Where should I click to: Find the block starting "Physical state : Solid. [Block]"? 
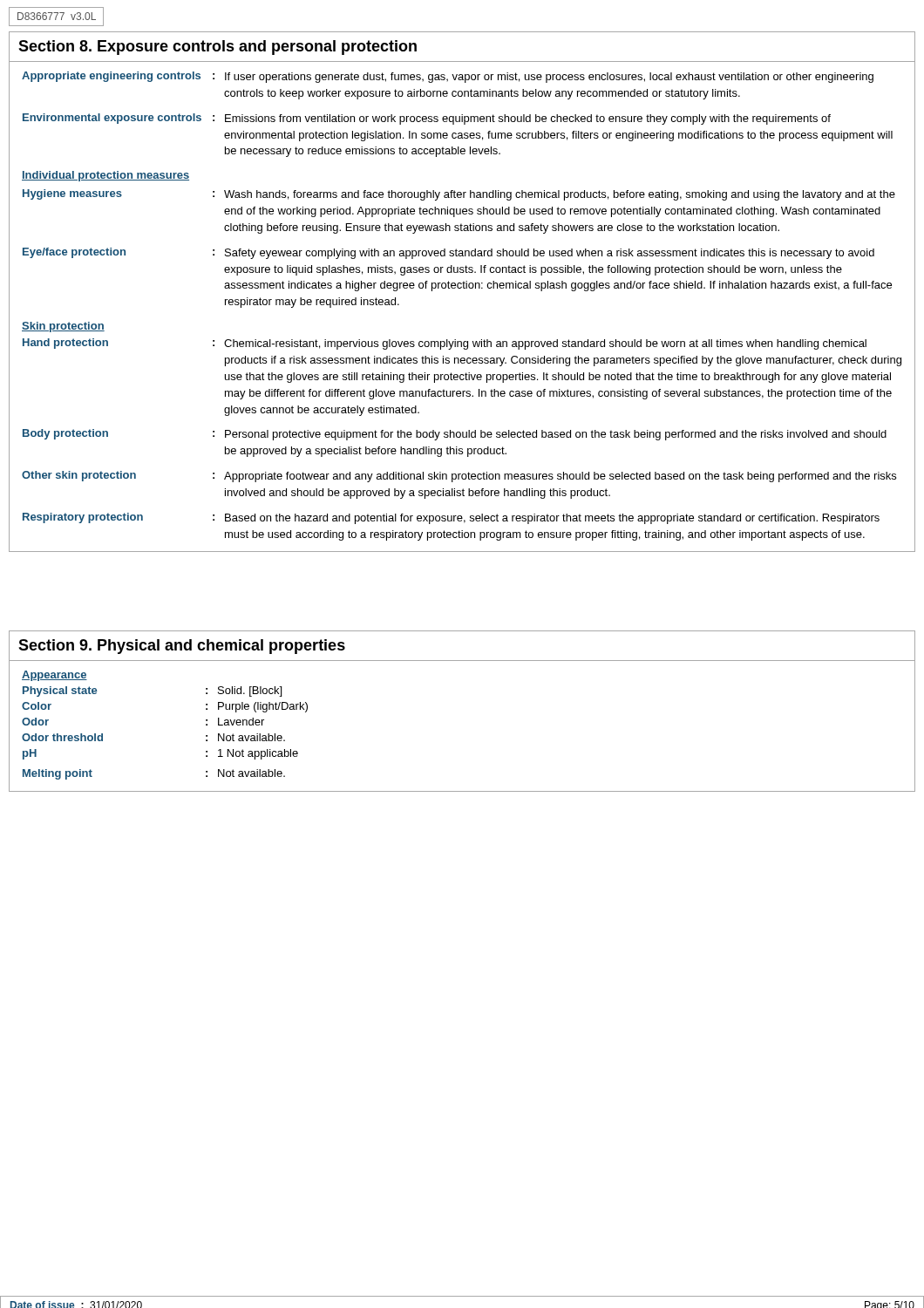(60, 691)
